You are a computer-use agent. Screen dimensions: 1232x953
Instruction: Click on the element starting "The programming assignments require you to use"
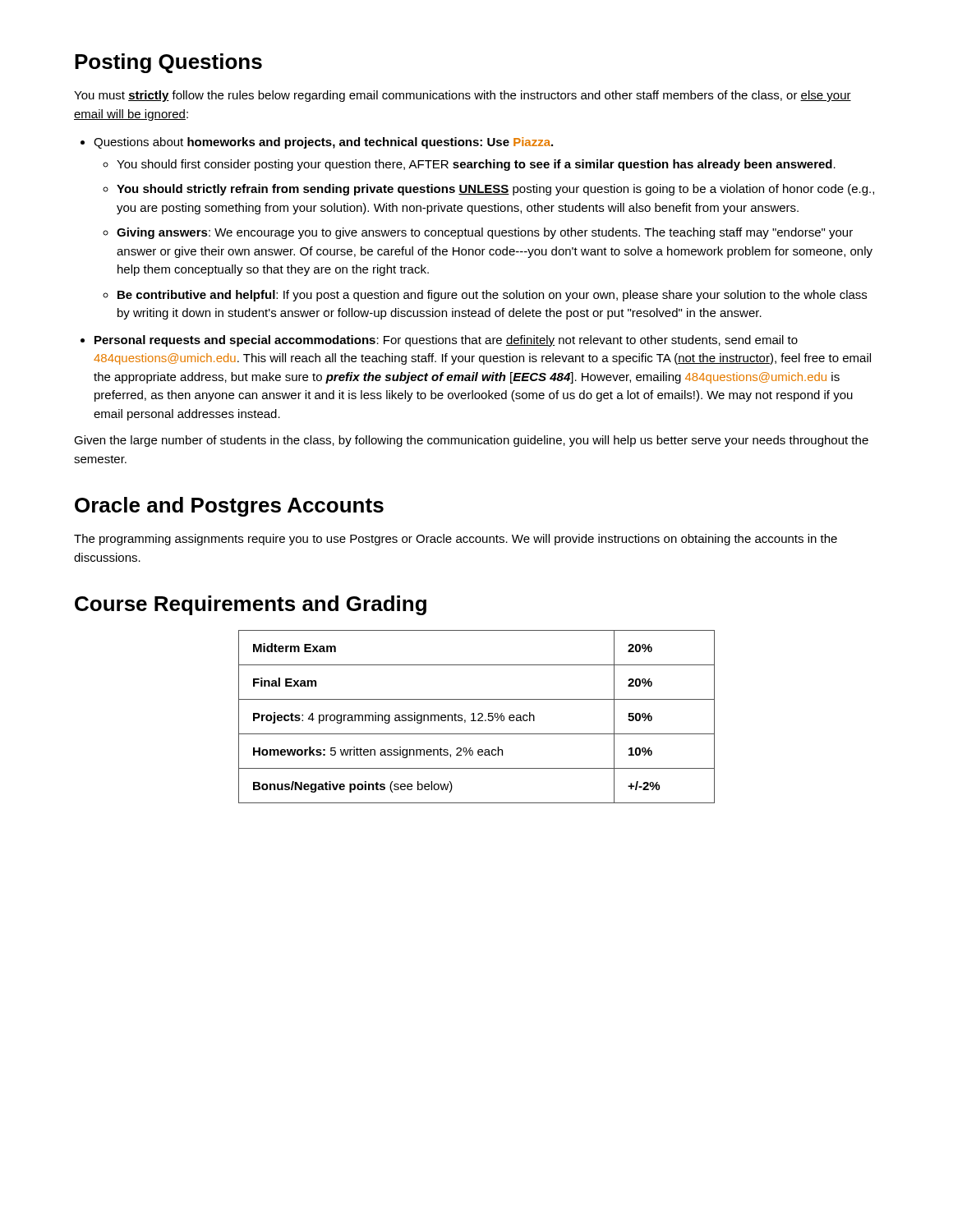point(476,548)
